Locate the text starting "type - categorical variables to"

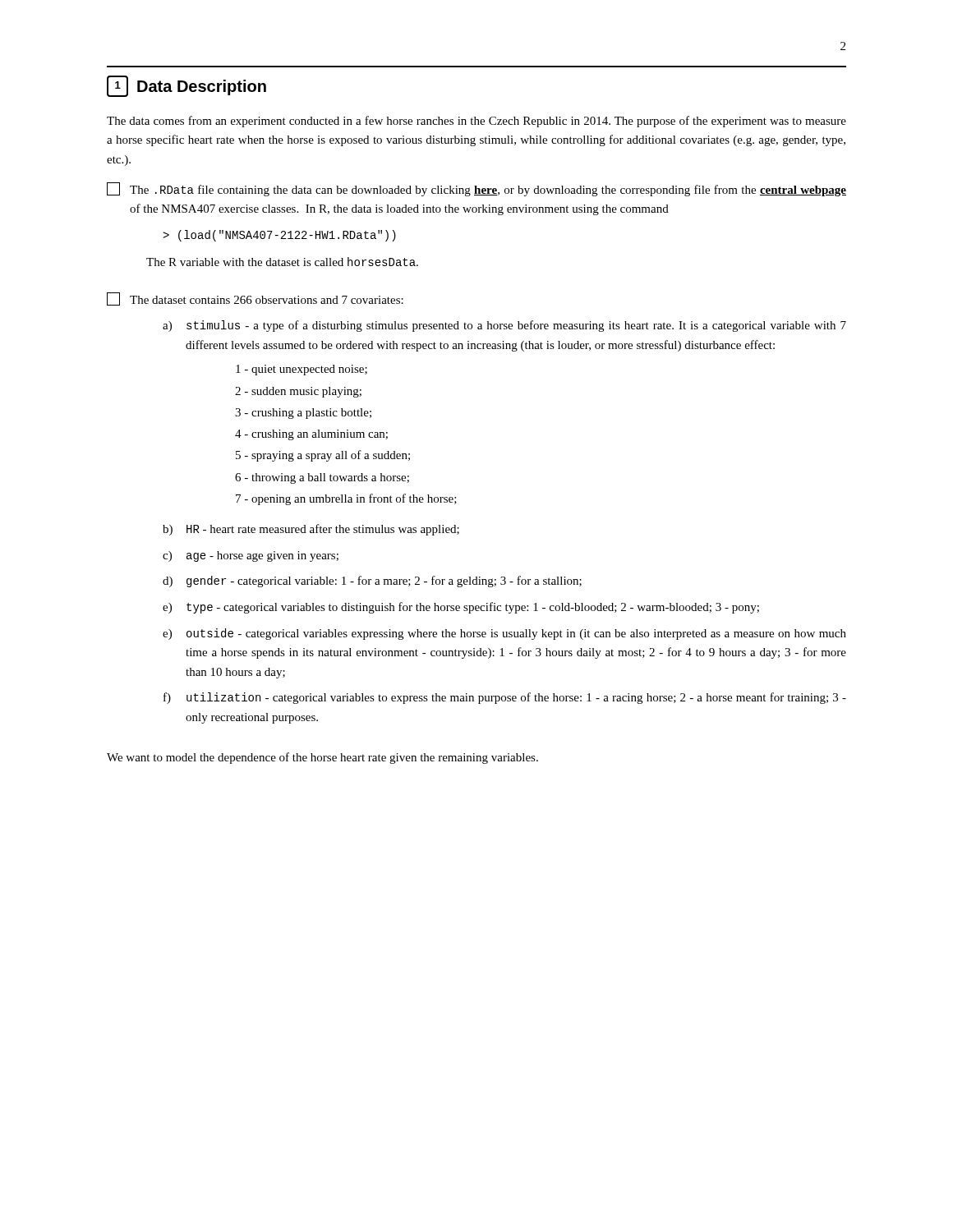click(473, 607)
